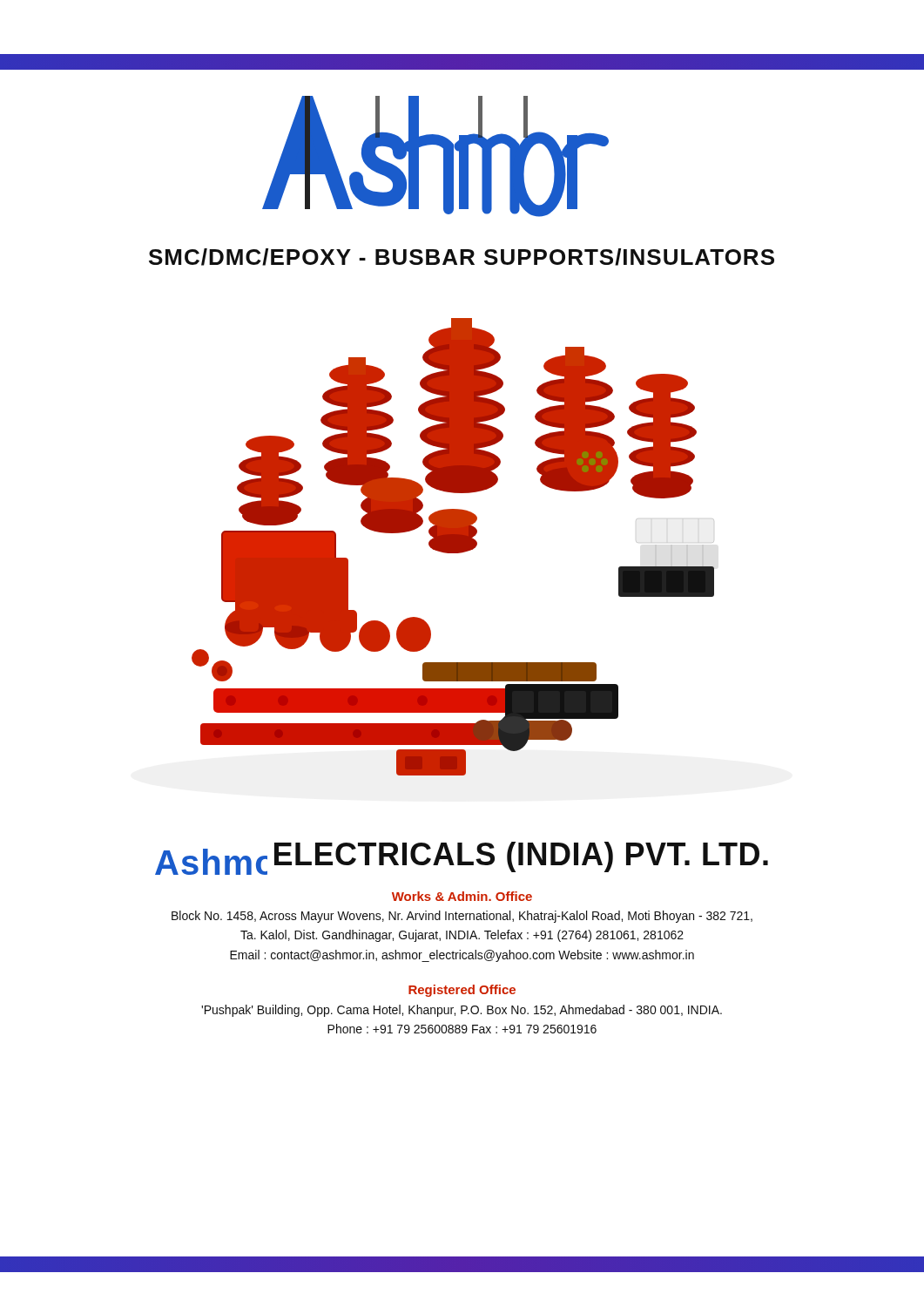Select the logo
The image size is (924, 1307).
(462, 159)
